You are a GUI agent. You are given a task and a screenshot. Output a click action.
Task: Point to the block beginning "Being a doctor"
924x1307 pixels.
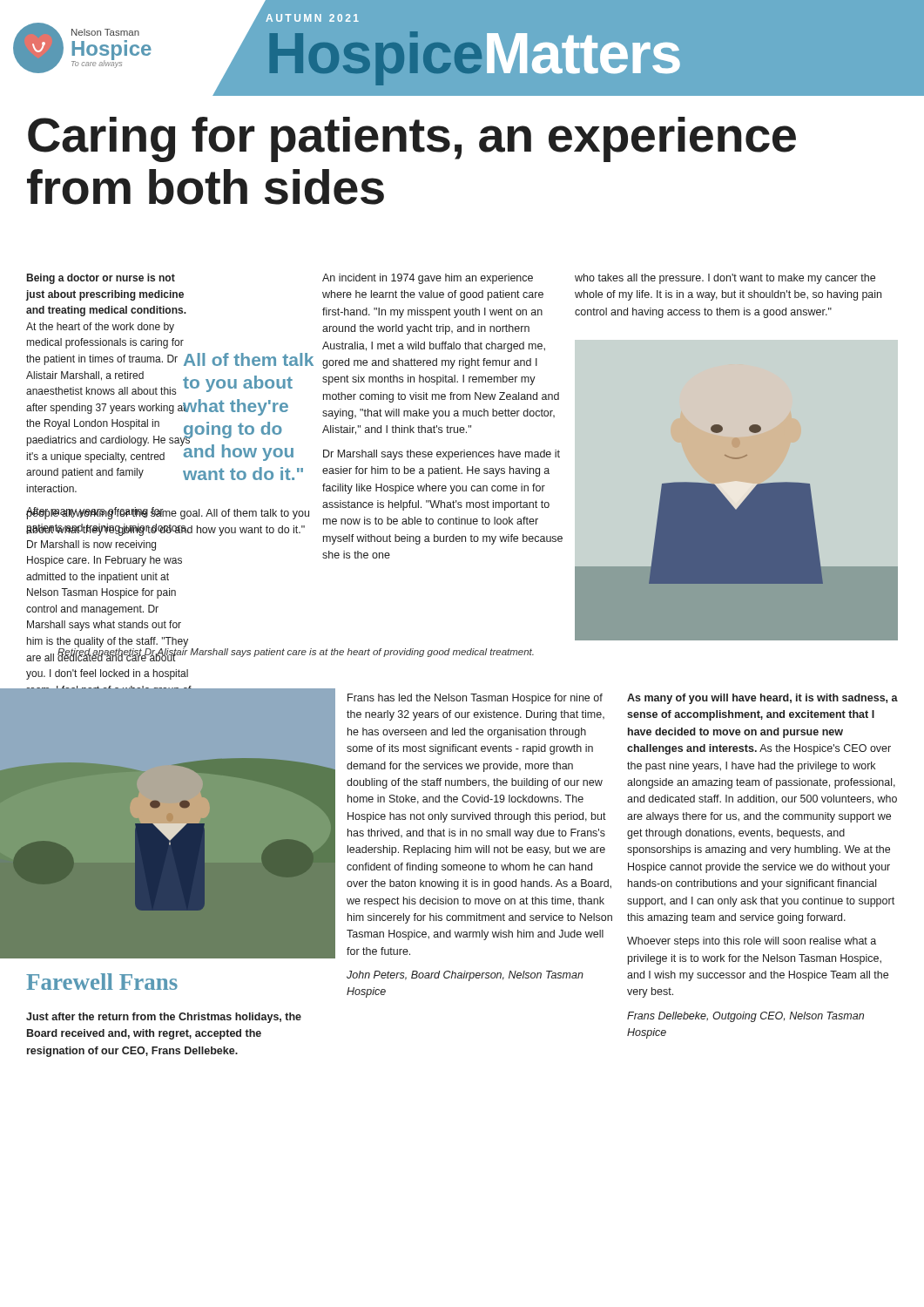(x=109, y=484)
